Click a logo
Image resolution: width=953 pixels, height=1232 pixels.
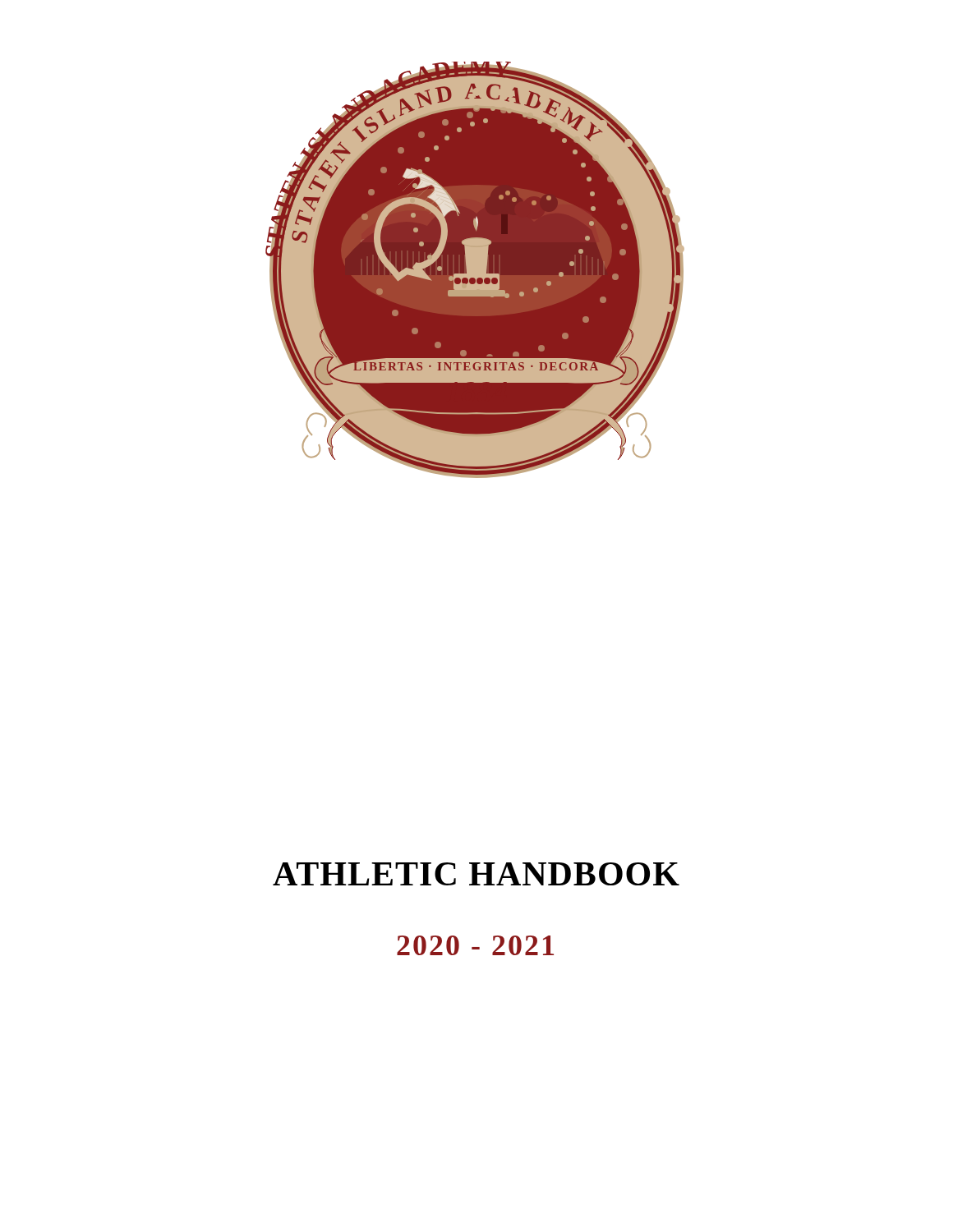[476, 279]
